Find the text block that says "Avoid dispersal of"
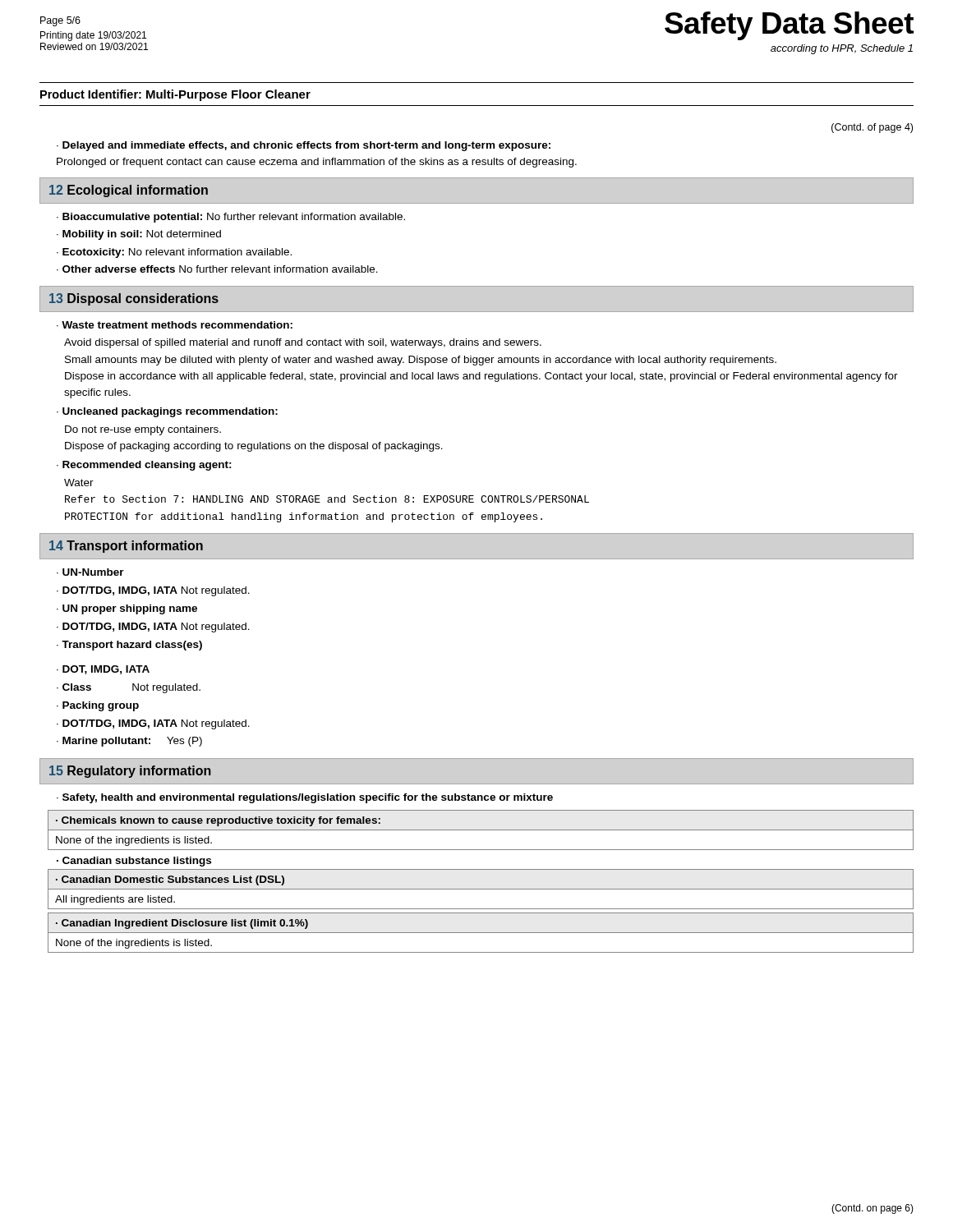Screen dimensions: 1232x953 (481, 367)
